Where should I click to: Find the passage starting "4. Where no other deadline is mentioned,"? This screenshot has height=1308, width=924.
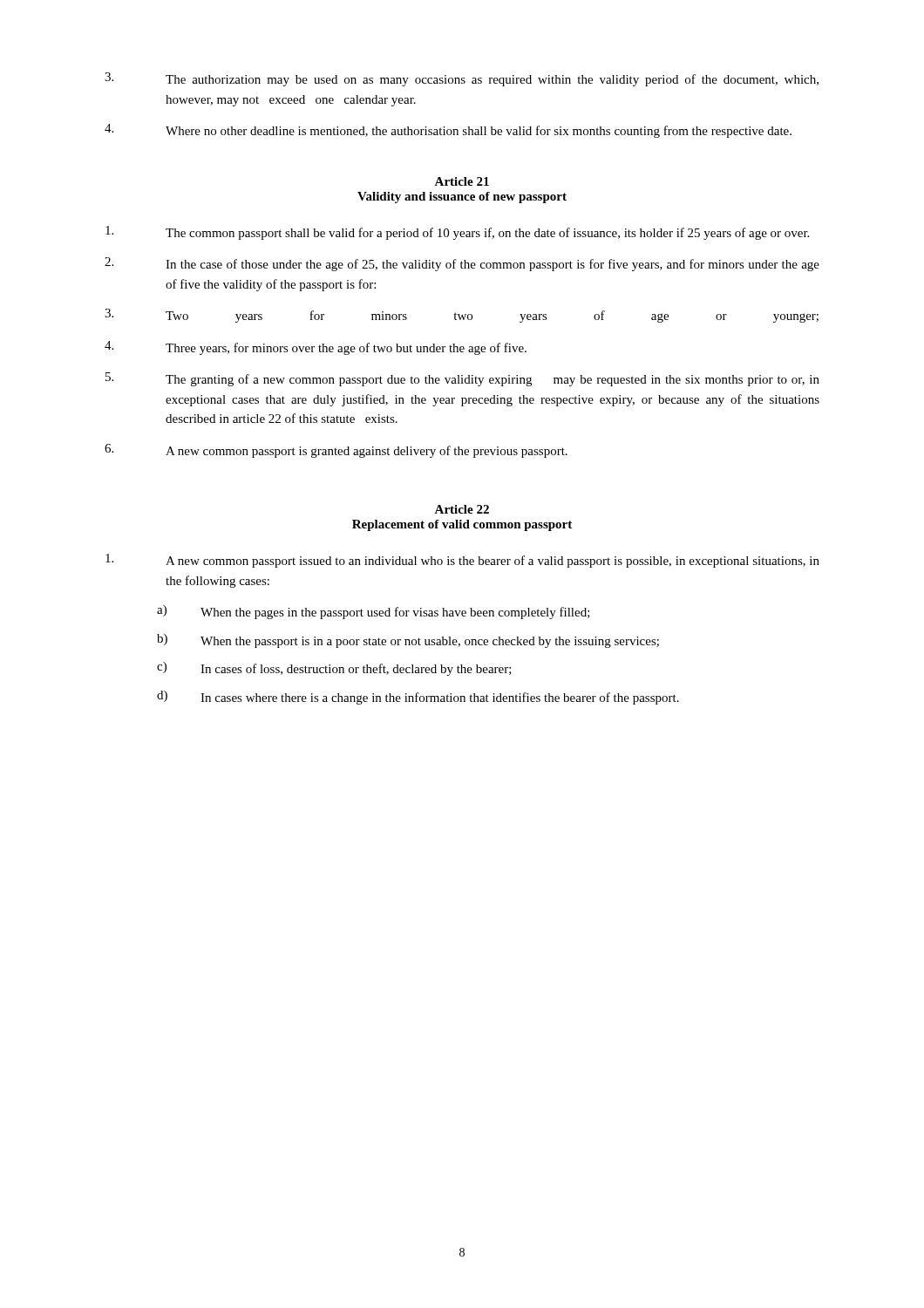[x=462, y=131]
